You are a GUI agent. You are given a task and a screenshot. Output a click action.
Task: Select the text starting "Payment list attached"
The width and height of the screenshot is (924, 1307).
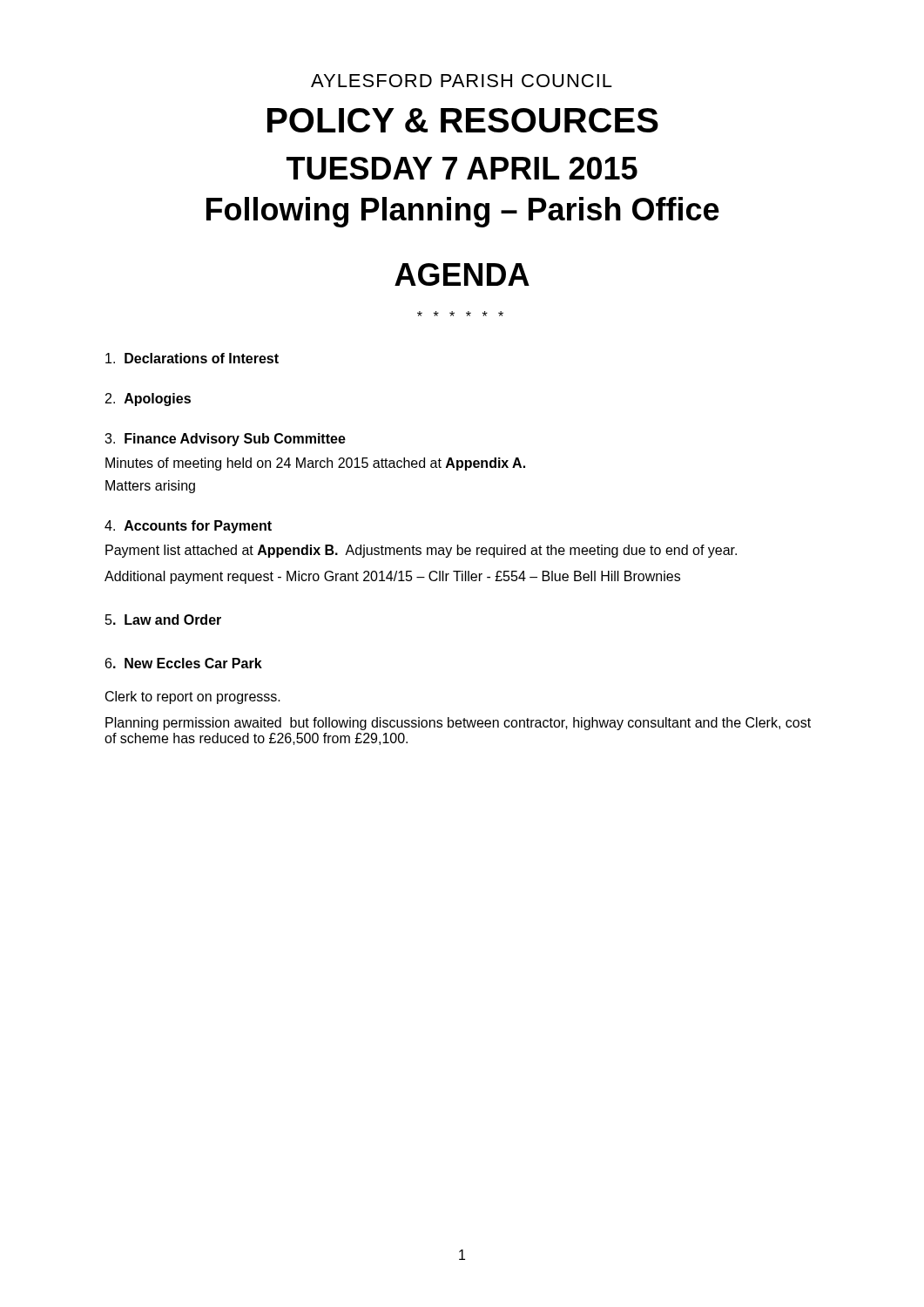421,550
